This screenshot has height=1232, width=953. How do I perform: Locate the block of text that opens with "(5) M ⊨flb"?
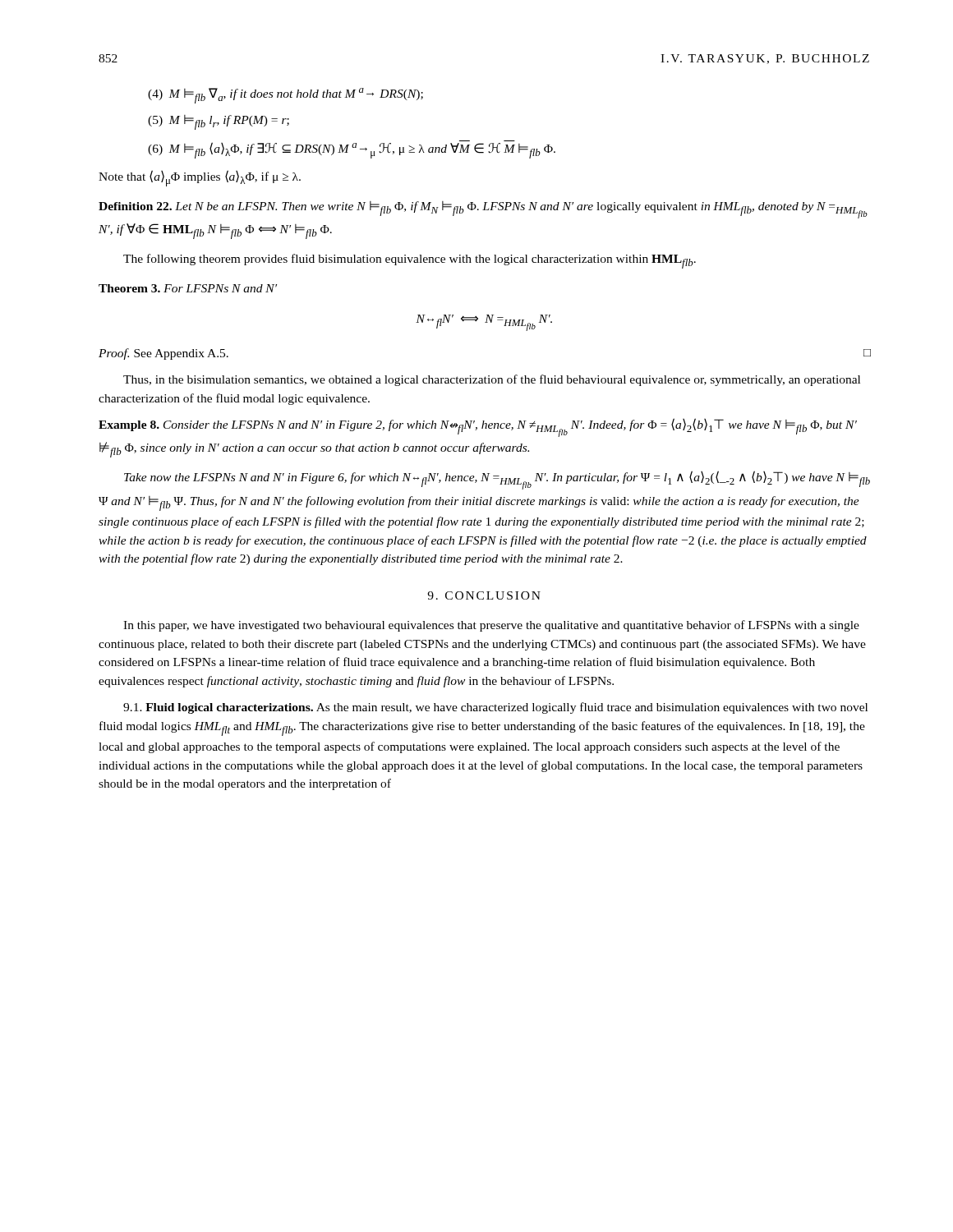point(219,122)
